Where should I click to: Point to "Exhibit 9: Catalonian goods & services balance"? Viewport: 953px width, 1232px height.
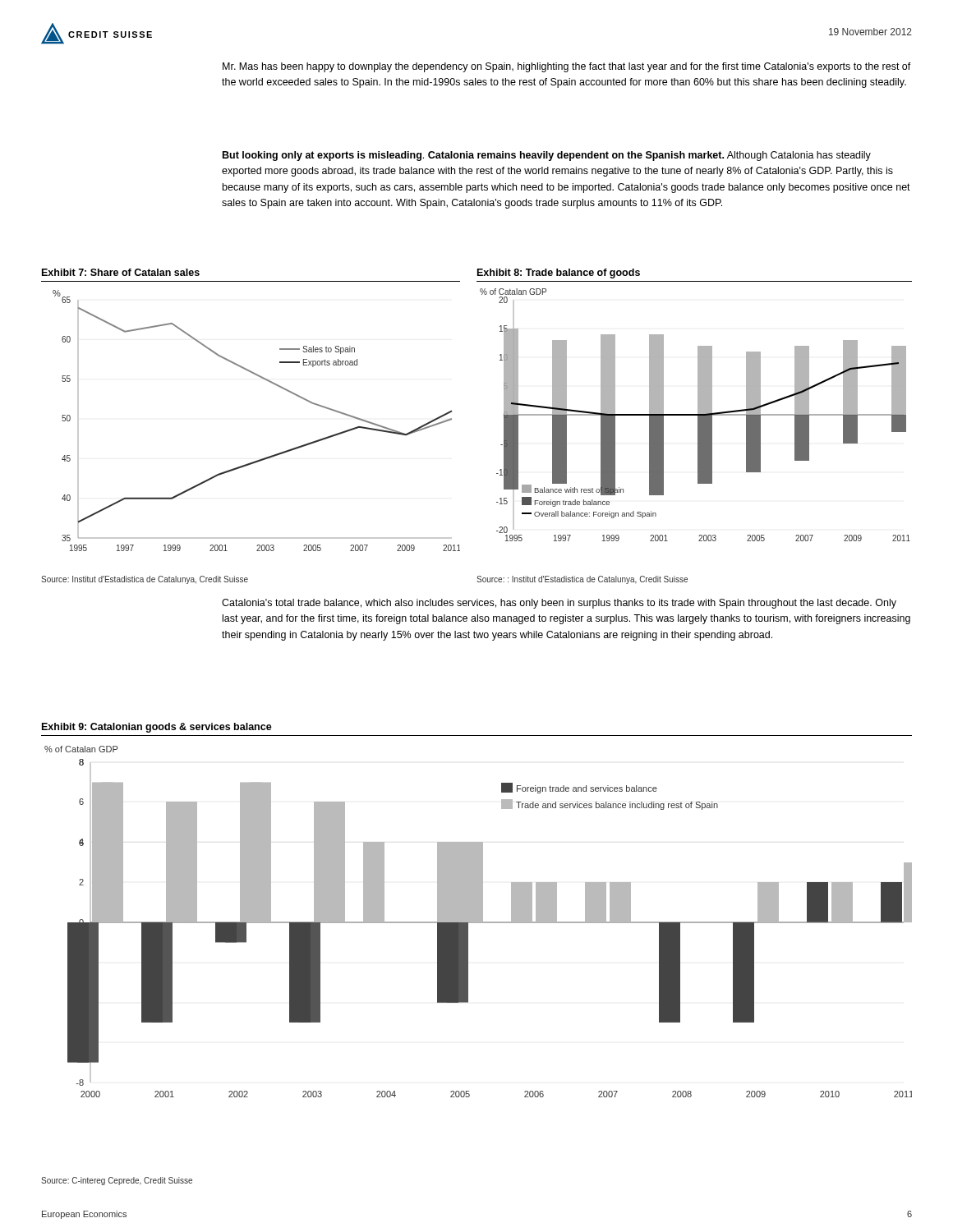156,727
